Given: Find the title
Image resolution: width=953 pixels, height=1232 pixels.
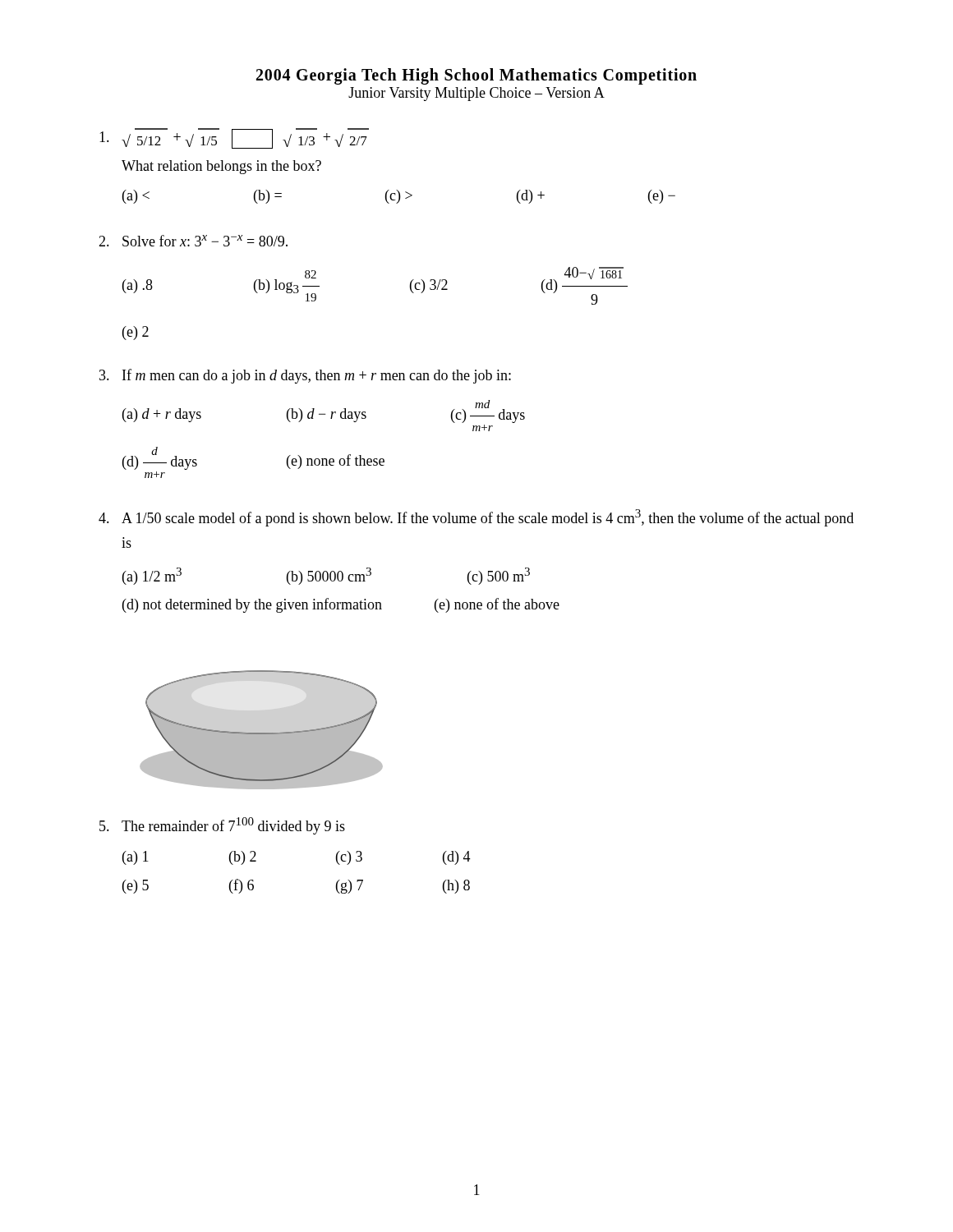Looking at the screenshot, I should 476,84.
